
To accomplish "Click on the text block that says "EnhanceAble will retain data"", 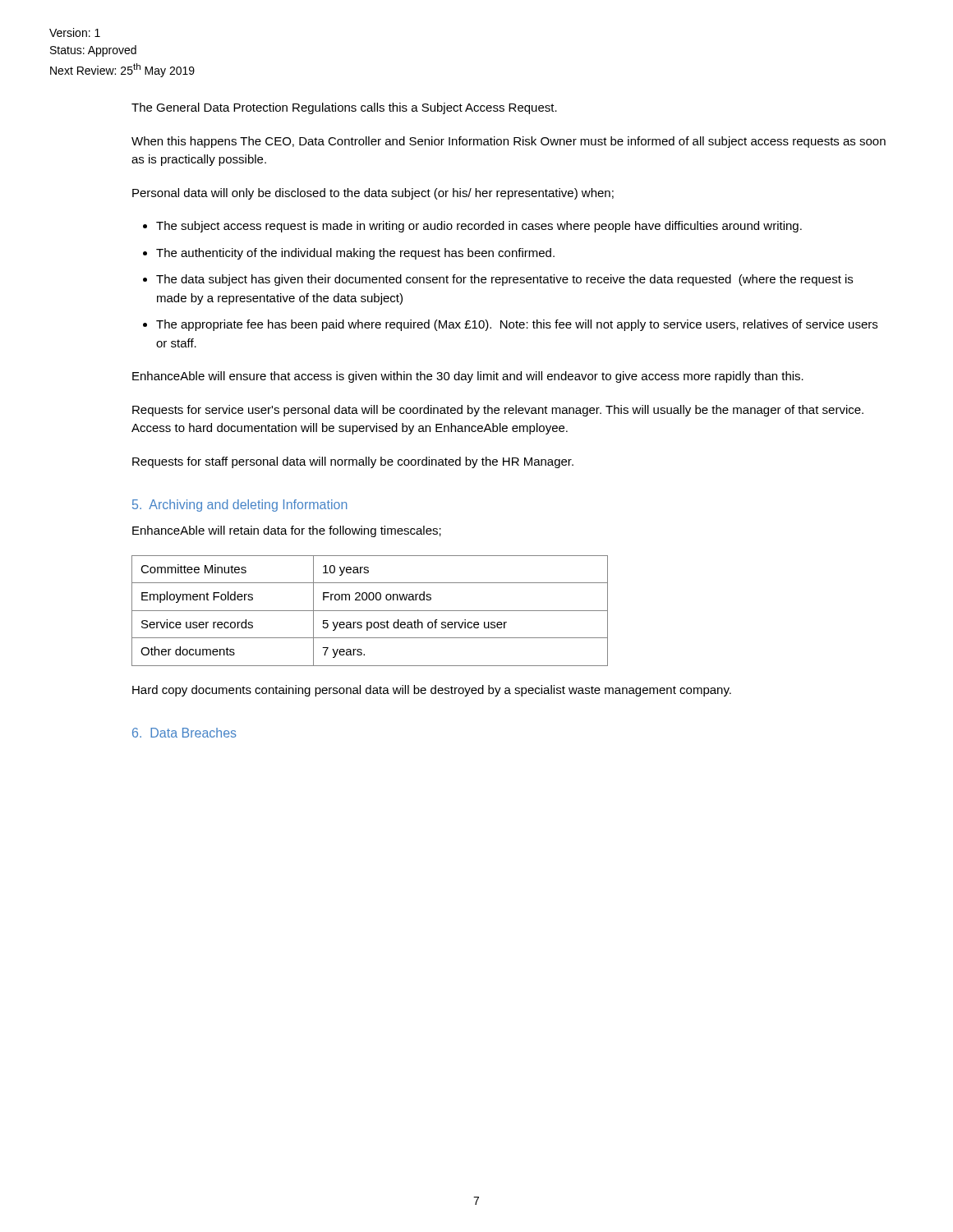I will point(287,530).
